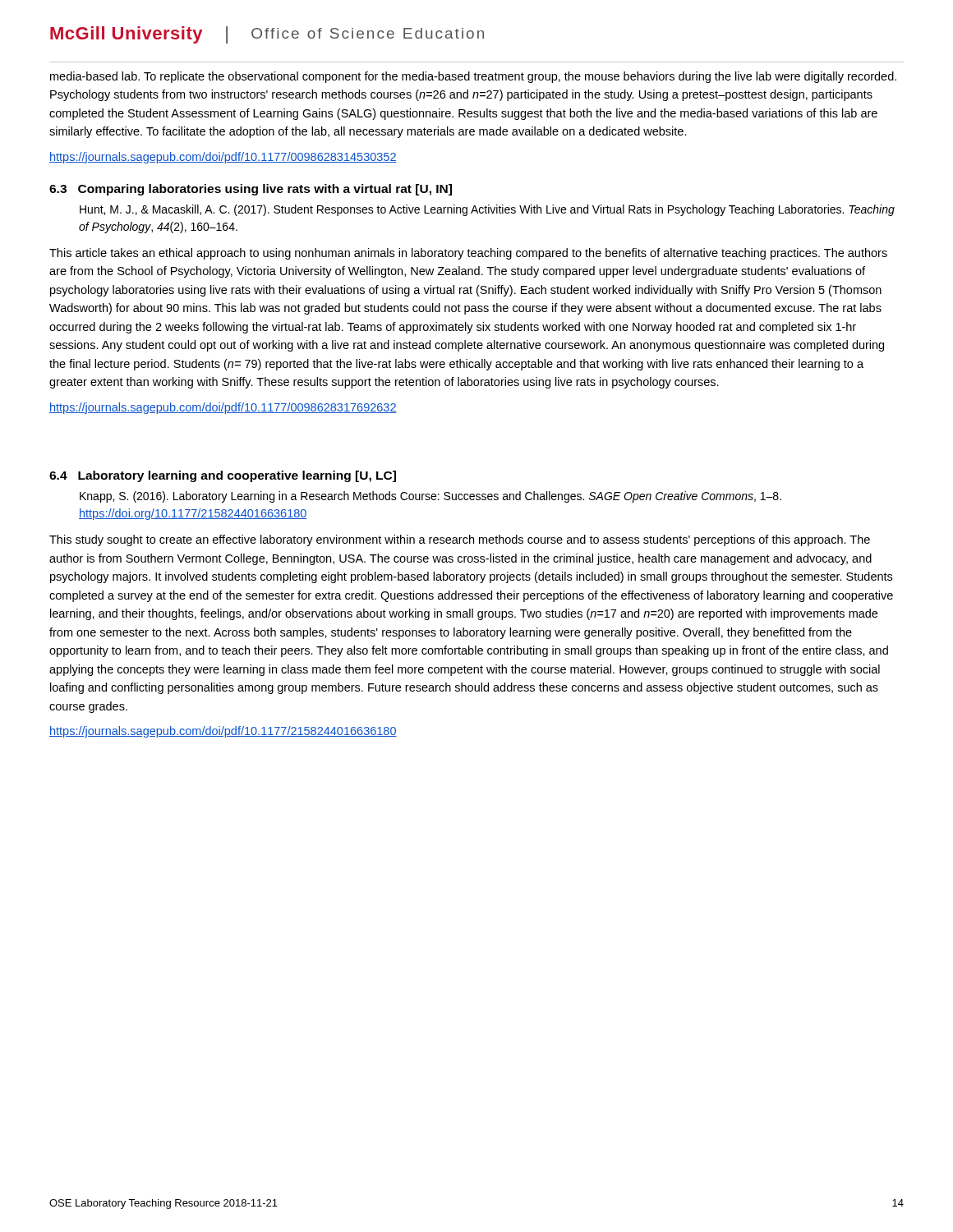953x1232 pixels.
Task: Point to the block beginning "media-based lab. To replicate the"
Action: click(473, 104)
